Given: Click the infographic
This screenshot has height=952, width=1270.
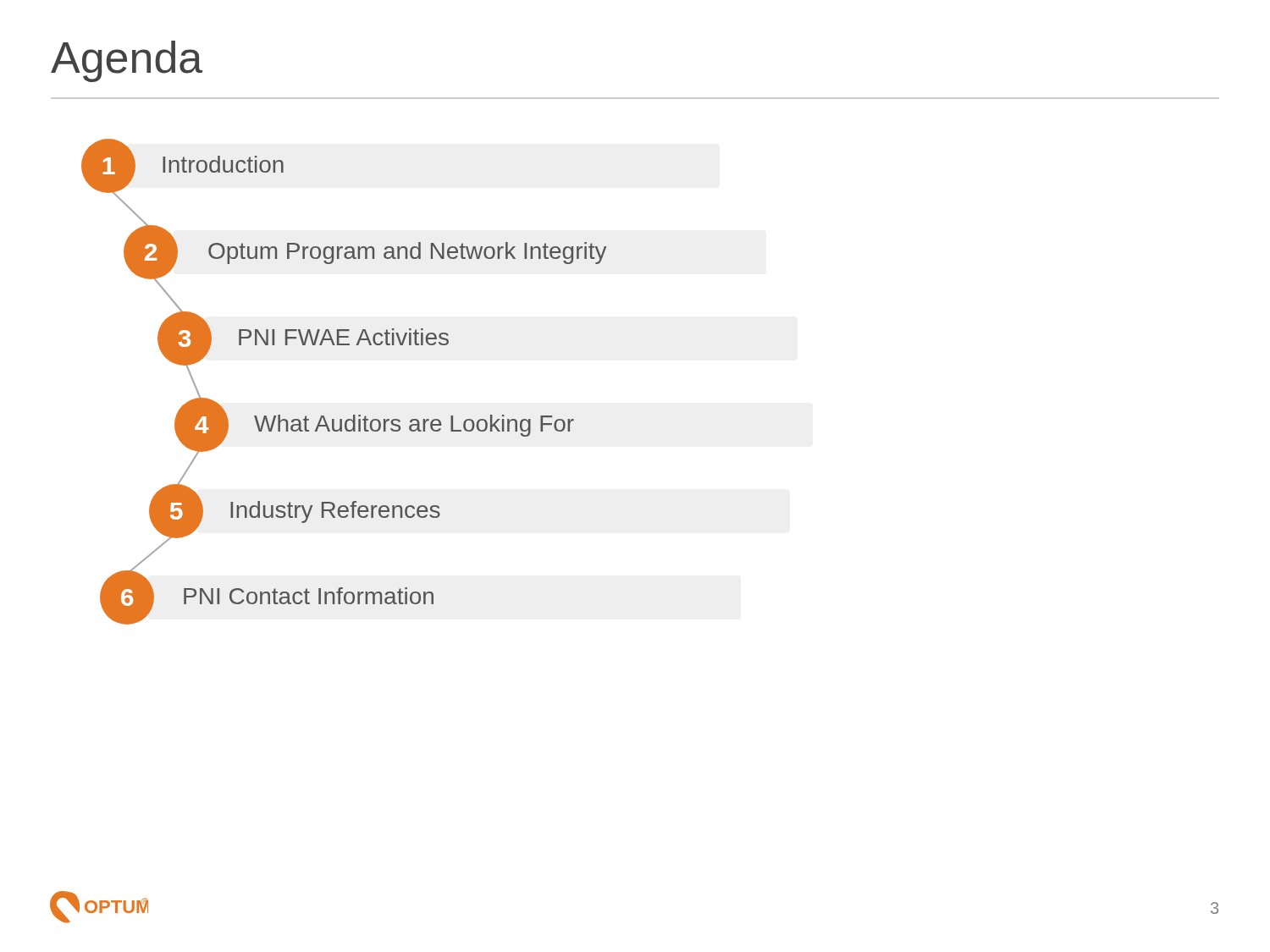Looking at the screenshot, I should pos(432,440).
